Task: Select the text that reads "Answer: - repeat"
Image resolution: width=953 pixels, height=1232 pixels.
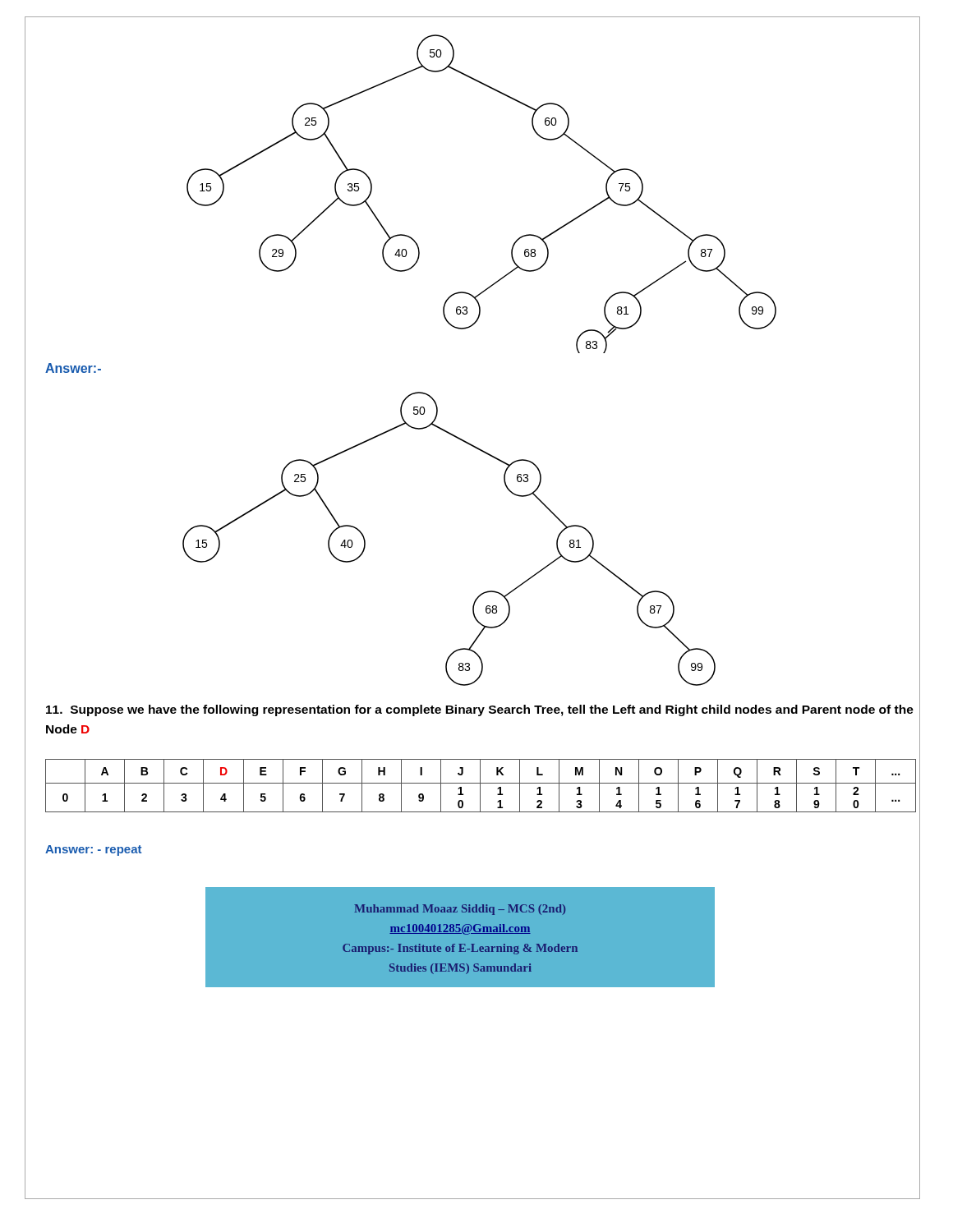Action: [93, 849]
